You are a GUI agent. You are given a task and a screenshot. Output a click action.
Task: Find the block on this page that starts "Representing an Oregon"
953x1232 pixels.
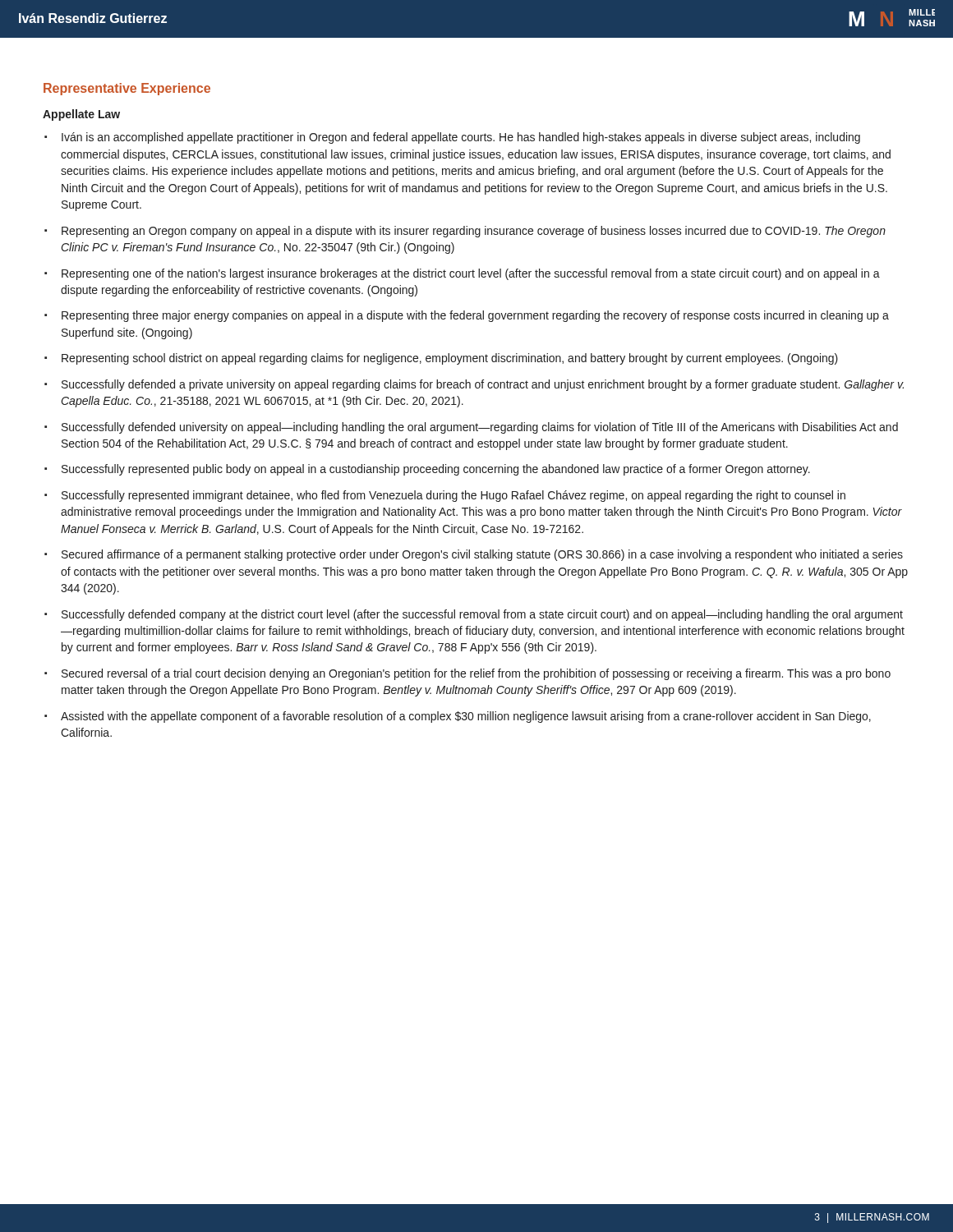point(473,239)
